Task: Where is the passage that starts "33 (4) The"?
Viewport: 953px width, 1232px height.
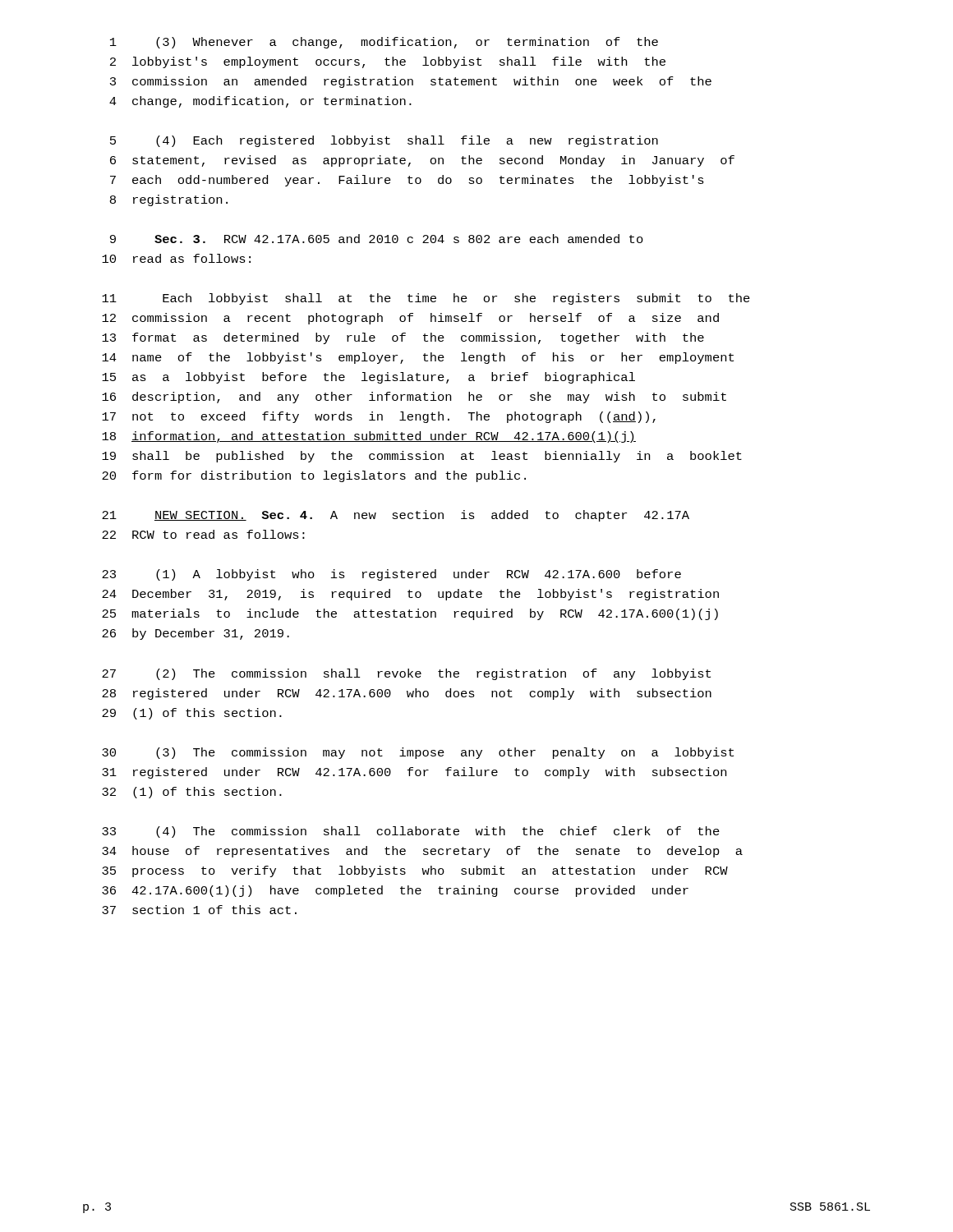Action: pyautogui.click(x=476, y=871)
